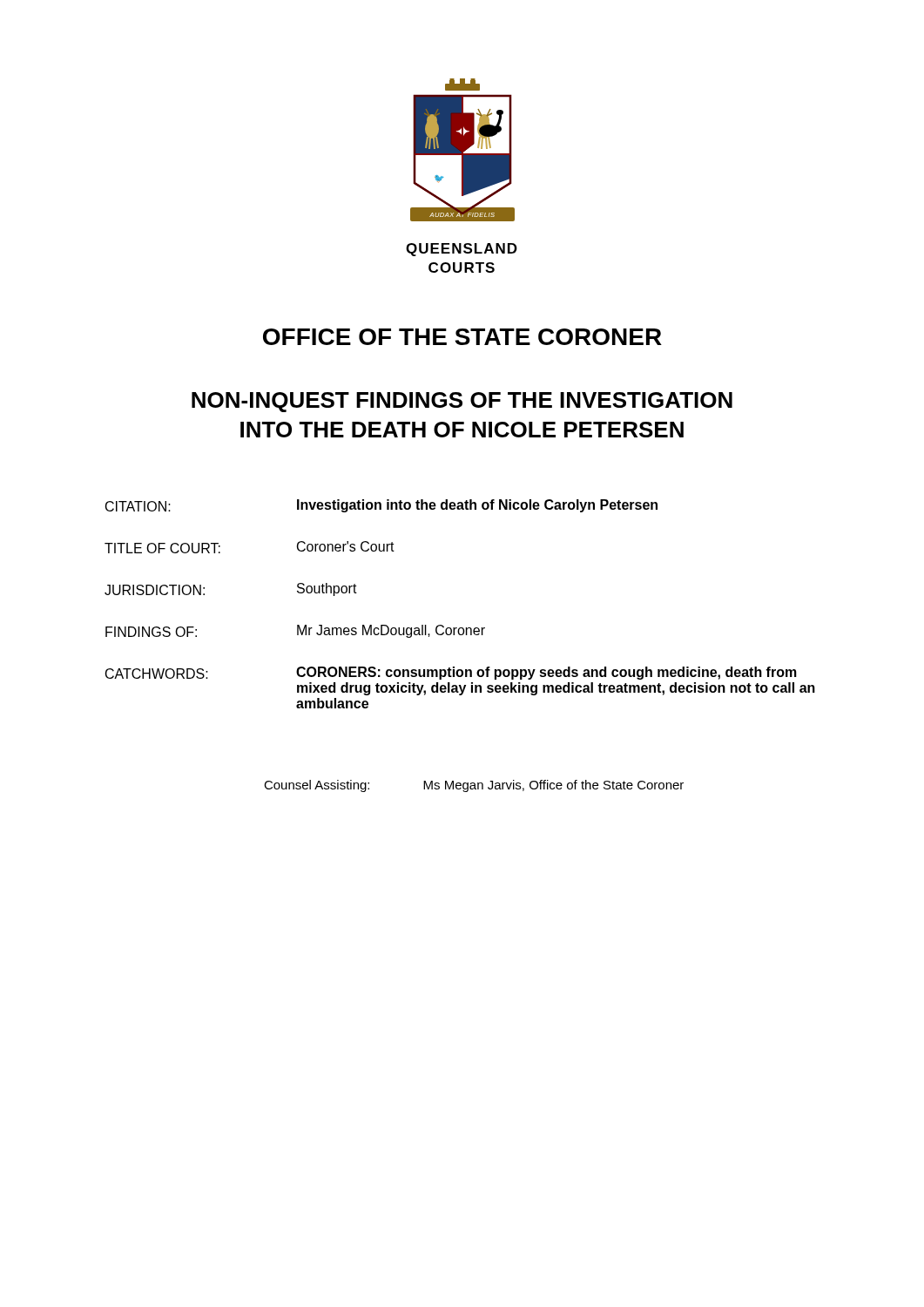Locate the text that reads "FINDINGS OF: Mr James McDougall, Coroner"
924x1307 pixels.
(462, 632)
